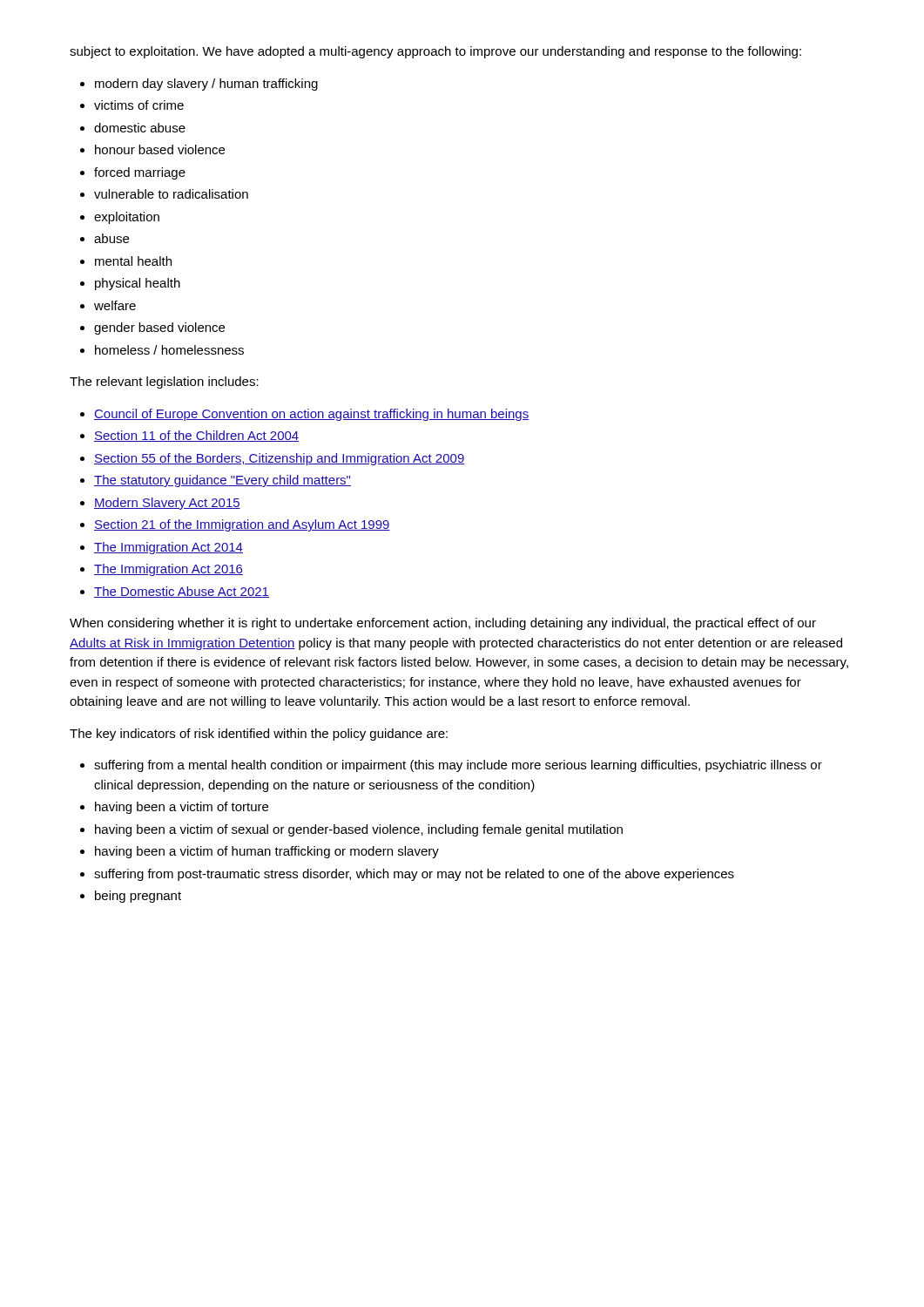Click on the text block starting "victims of crime"

tap(139, 105)
